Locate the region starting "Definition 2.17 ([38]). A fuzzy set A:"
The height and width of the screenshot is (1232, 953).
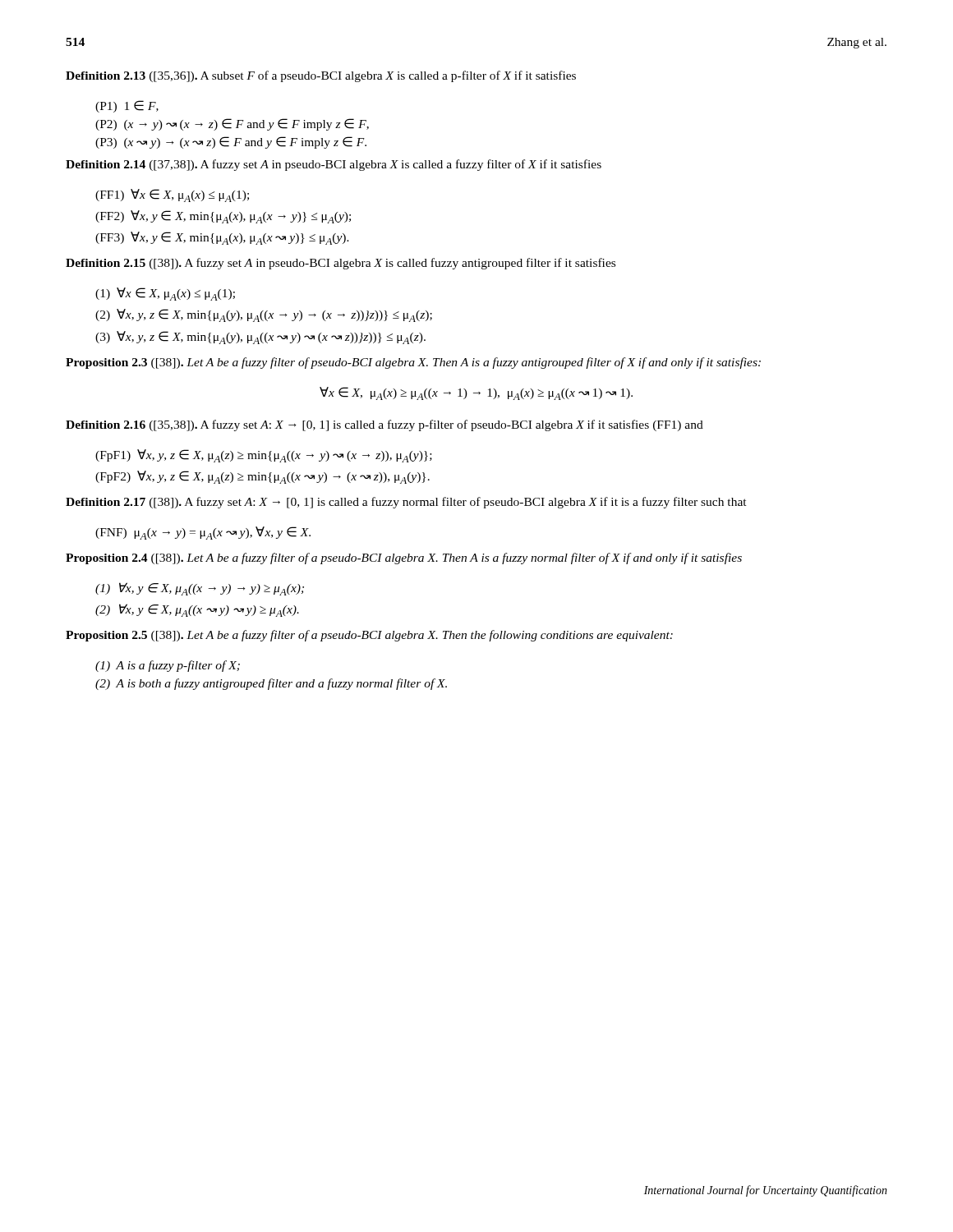(x=406, y=501)
